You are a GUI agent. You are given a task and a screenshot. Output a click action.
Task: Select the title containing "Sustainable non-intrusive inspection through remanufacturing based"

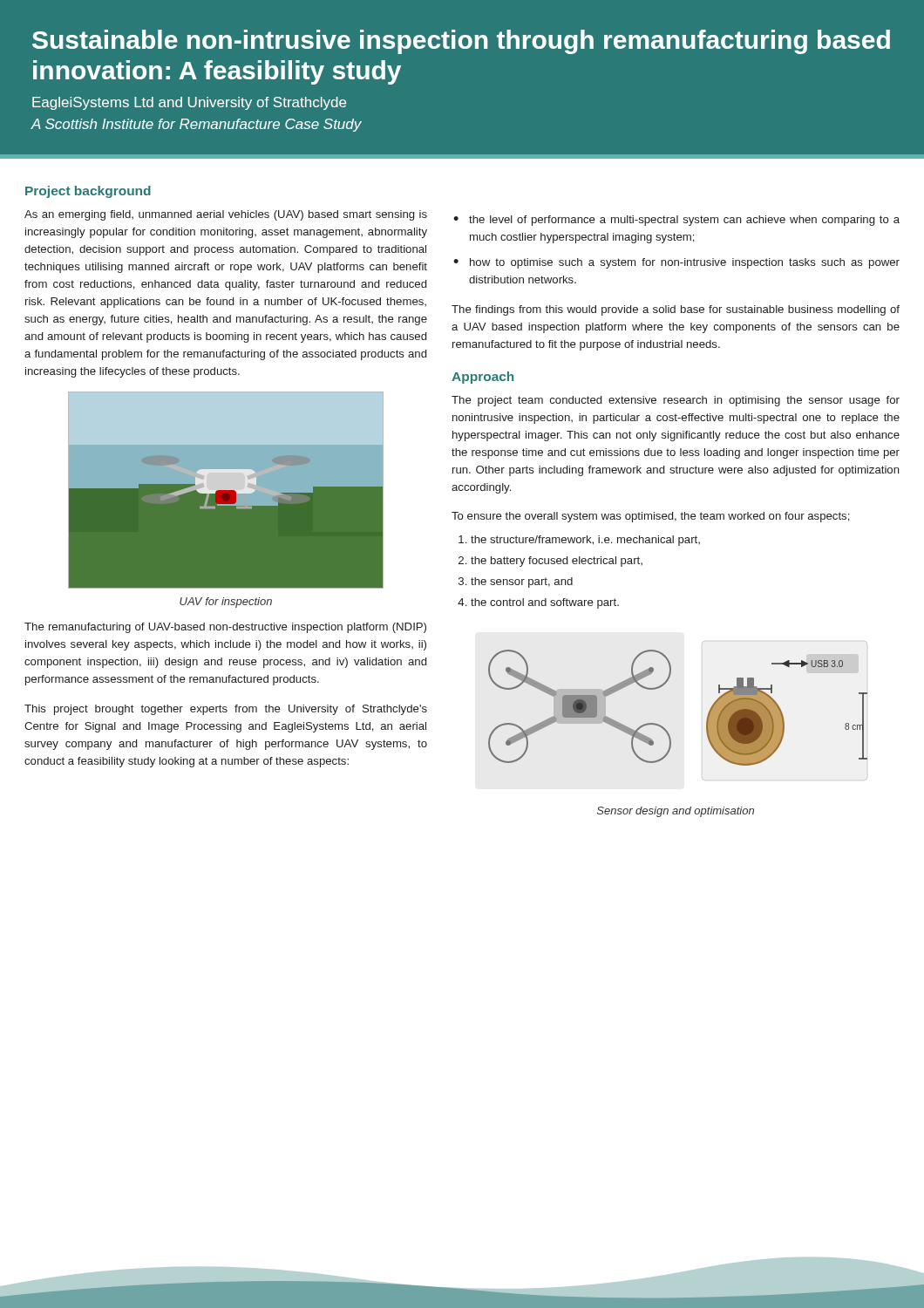[x=461, y=42]
